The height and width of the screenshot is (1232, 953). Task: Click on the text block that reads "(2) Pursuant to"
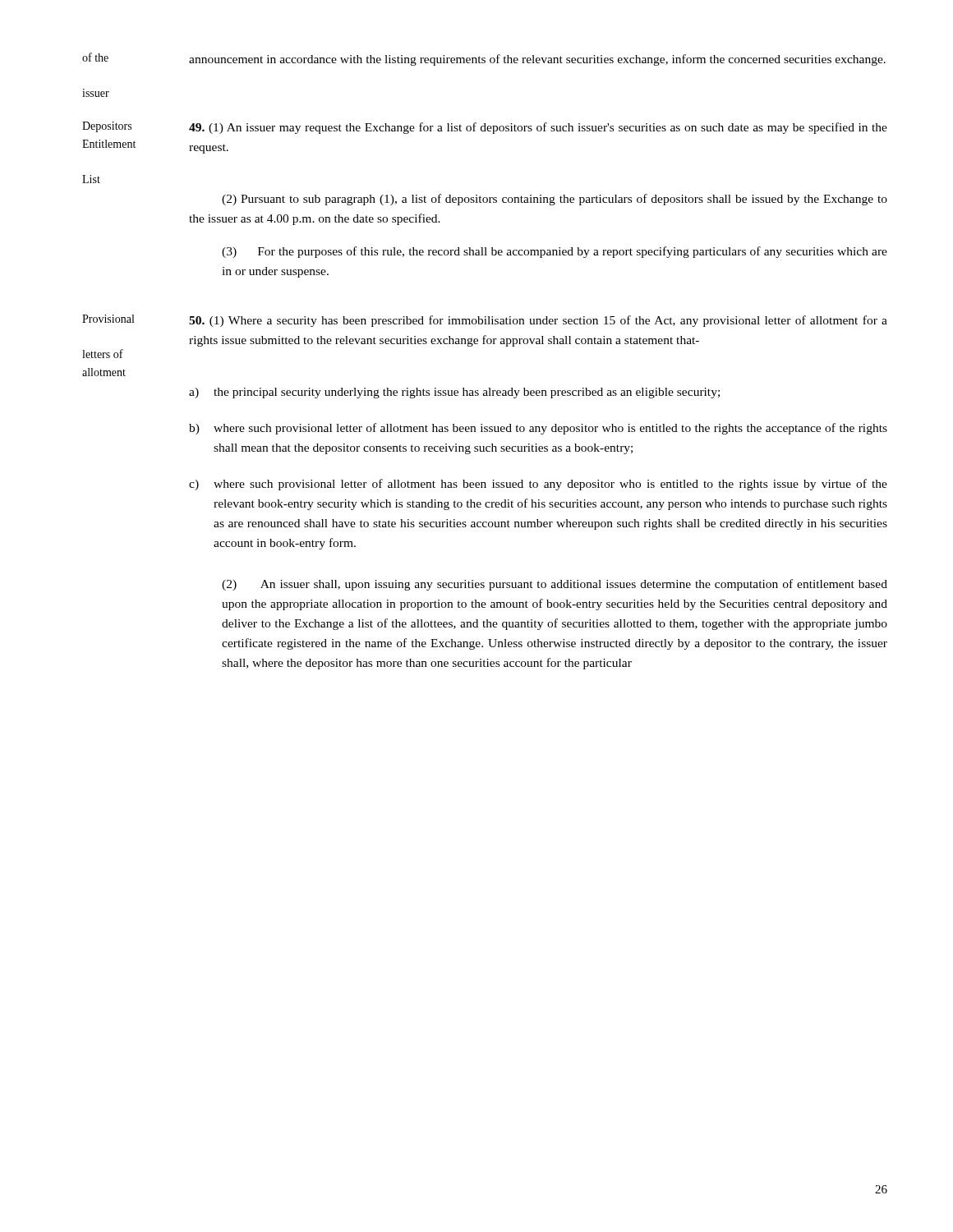click(555, 200)
